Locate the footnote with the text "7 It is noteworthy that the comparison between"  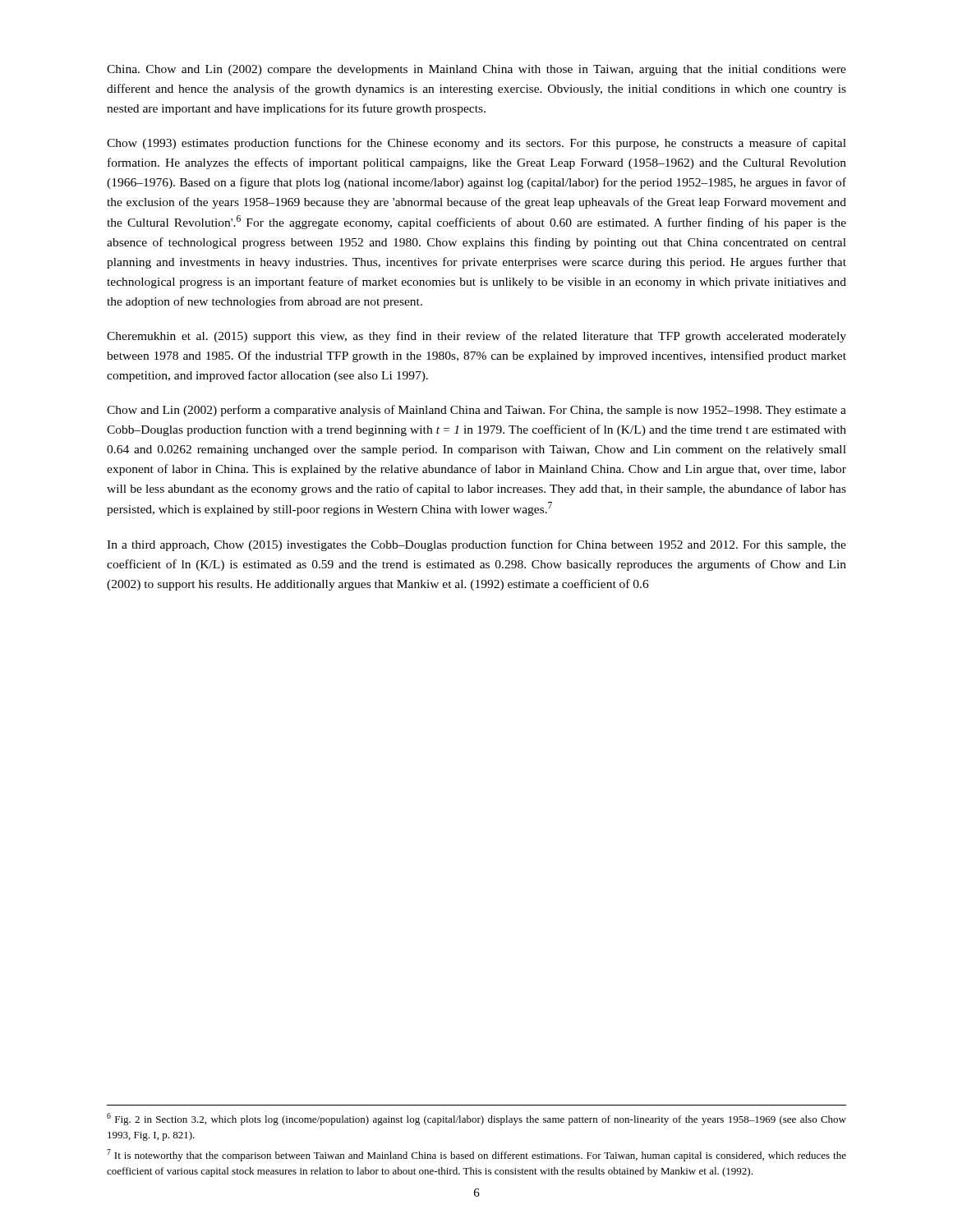click(x=476, y=1162)
